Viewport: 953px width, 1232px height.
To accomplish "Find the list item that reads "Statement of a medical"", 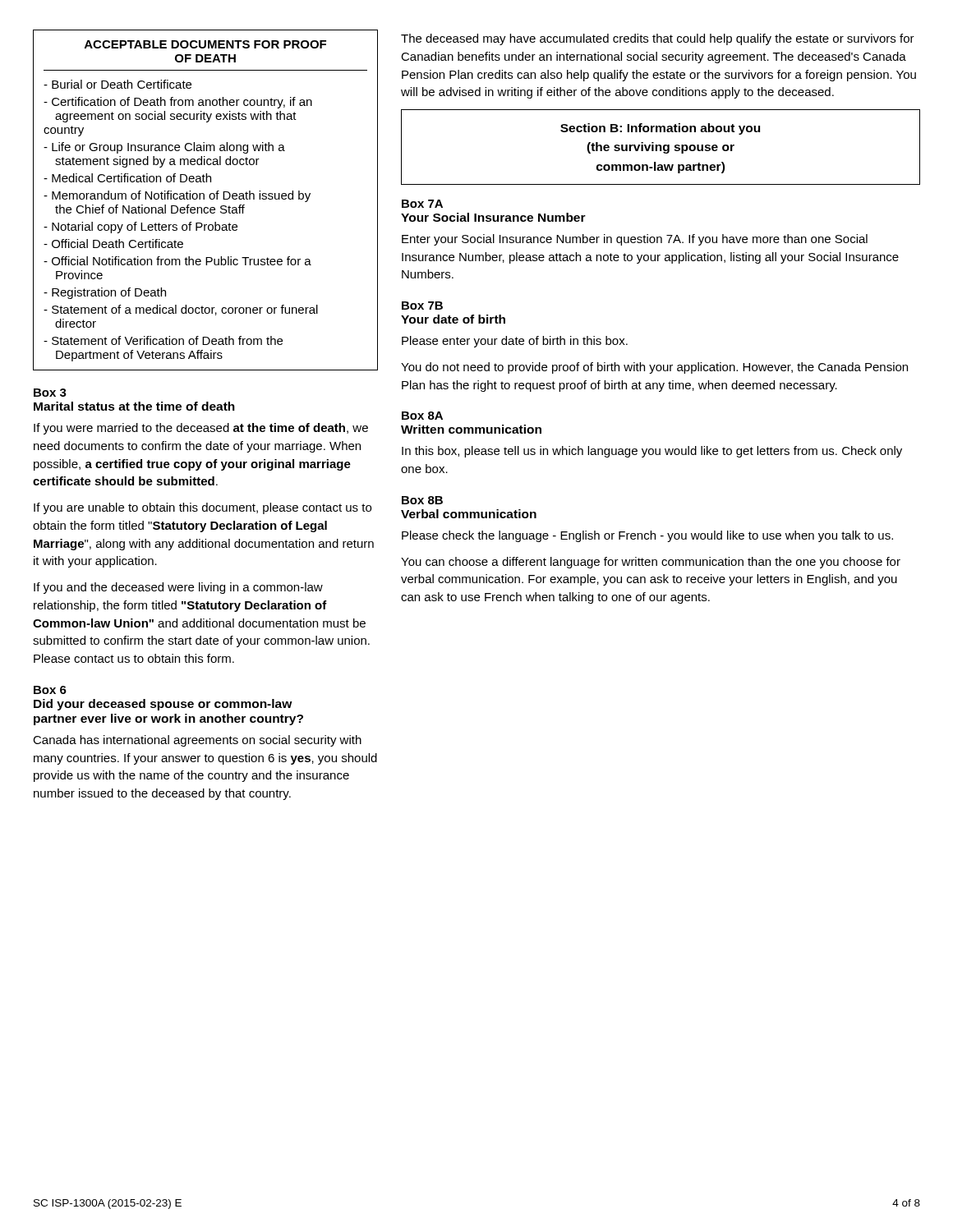I will point(181,316).
